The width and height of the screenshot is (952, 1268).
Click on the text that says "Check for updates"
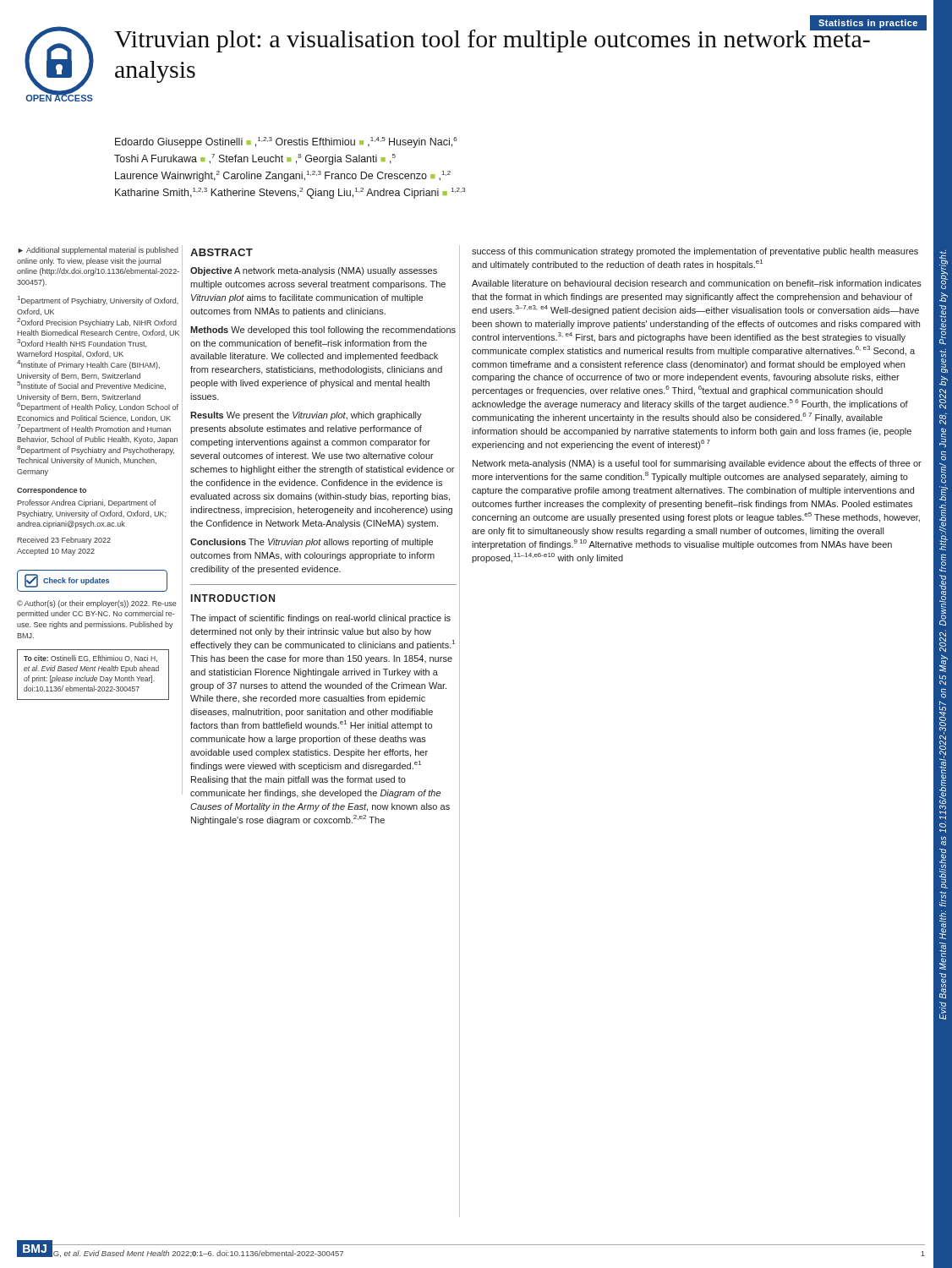coord(67,581)
